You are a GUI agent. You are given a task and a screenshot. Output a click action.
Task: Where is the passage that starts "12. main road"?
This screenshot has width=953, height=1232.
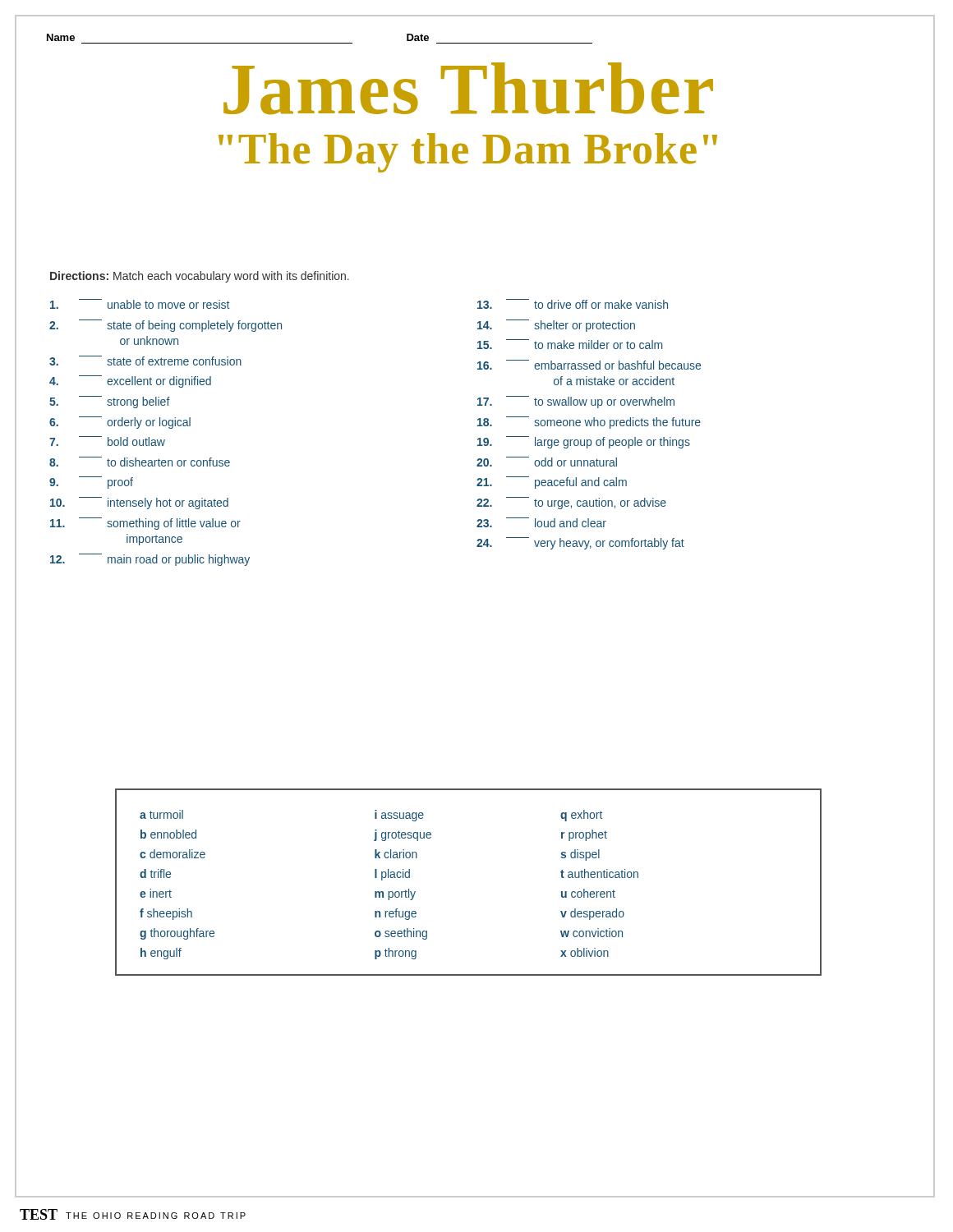(150, 560)
